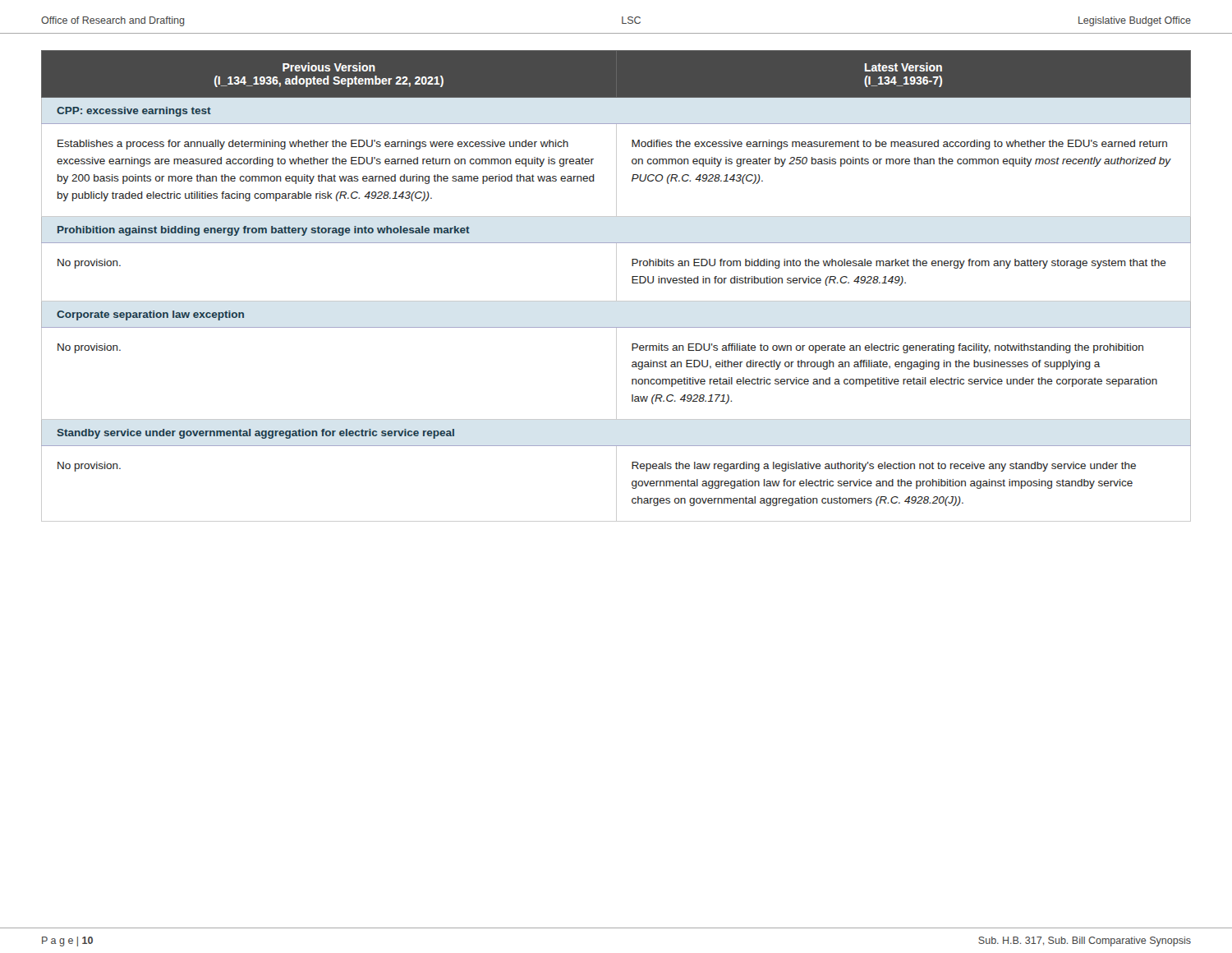Find the table that mentions "Permits an EDU's affiliate"
The height and width of the screenshot is (953, 1232).
coord(616,286)
